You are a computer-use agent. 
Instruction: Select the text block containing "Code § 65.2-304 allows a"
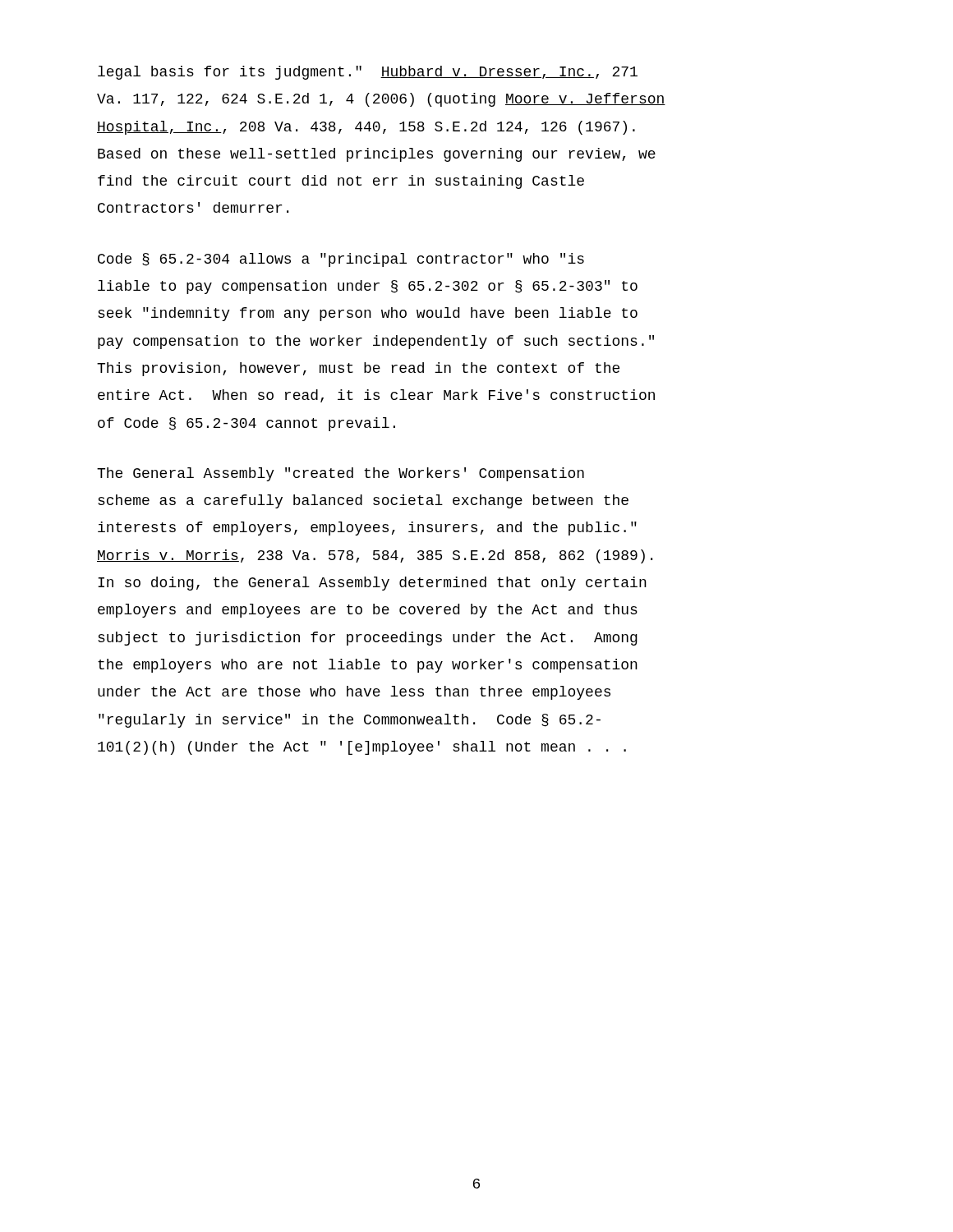[476, 342]
